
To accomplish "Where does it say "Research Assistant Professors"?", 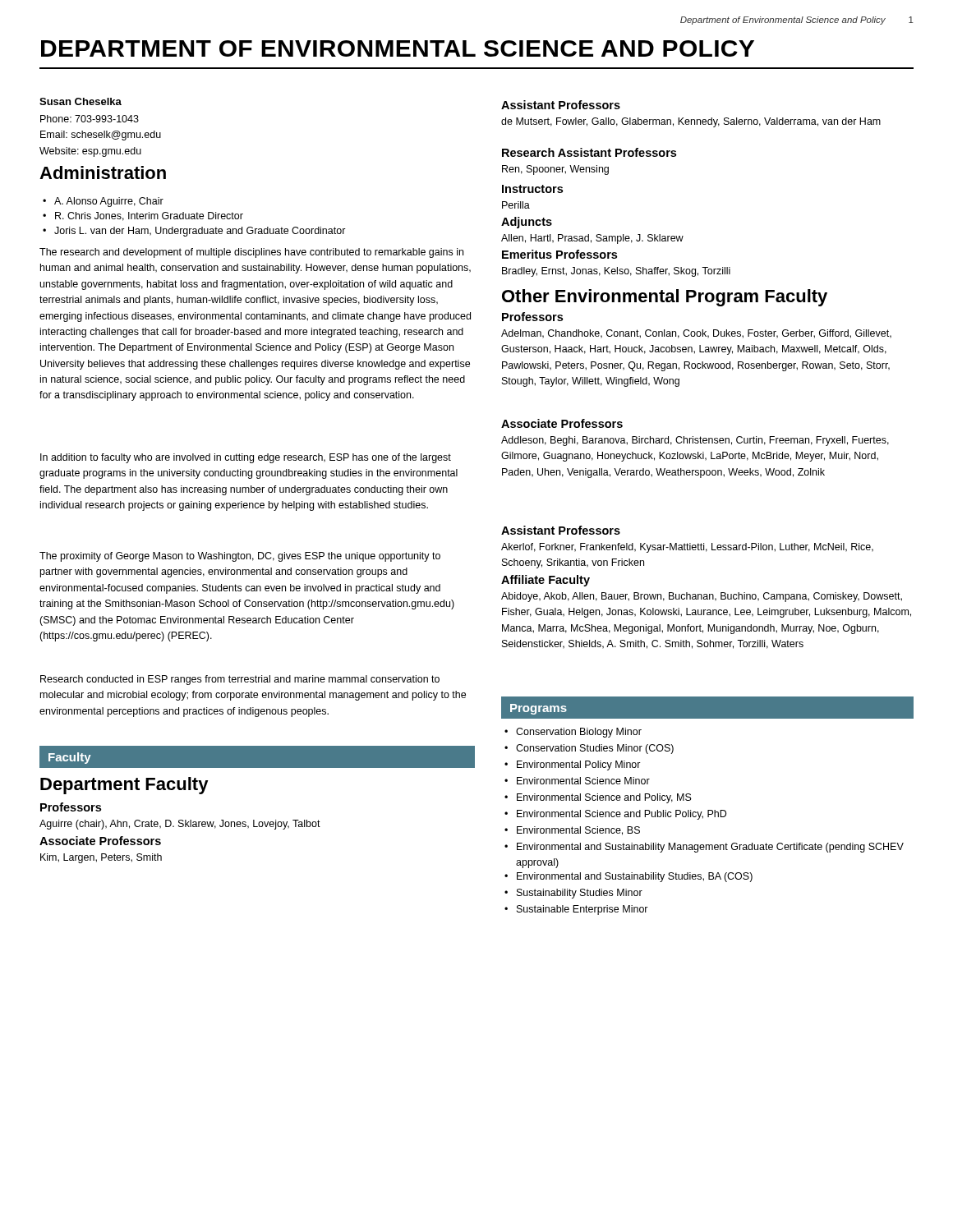I will click(589, 152).
